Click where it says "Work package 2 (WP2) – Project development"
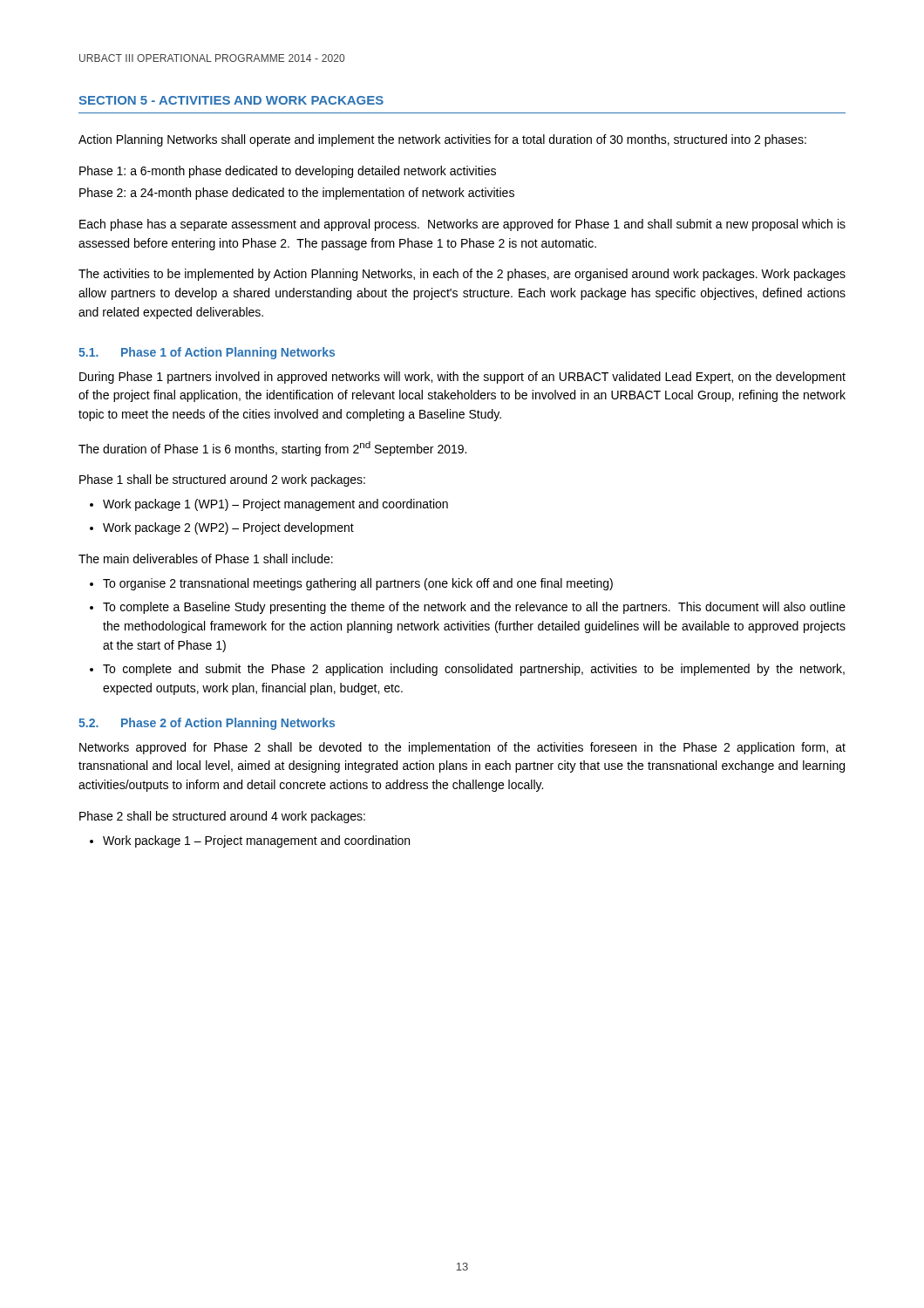This screenshot has width=924, height=1308. (x=222, y=528)
